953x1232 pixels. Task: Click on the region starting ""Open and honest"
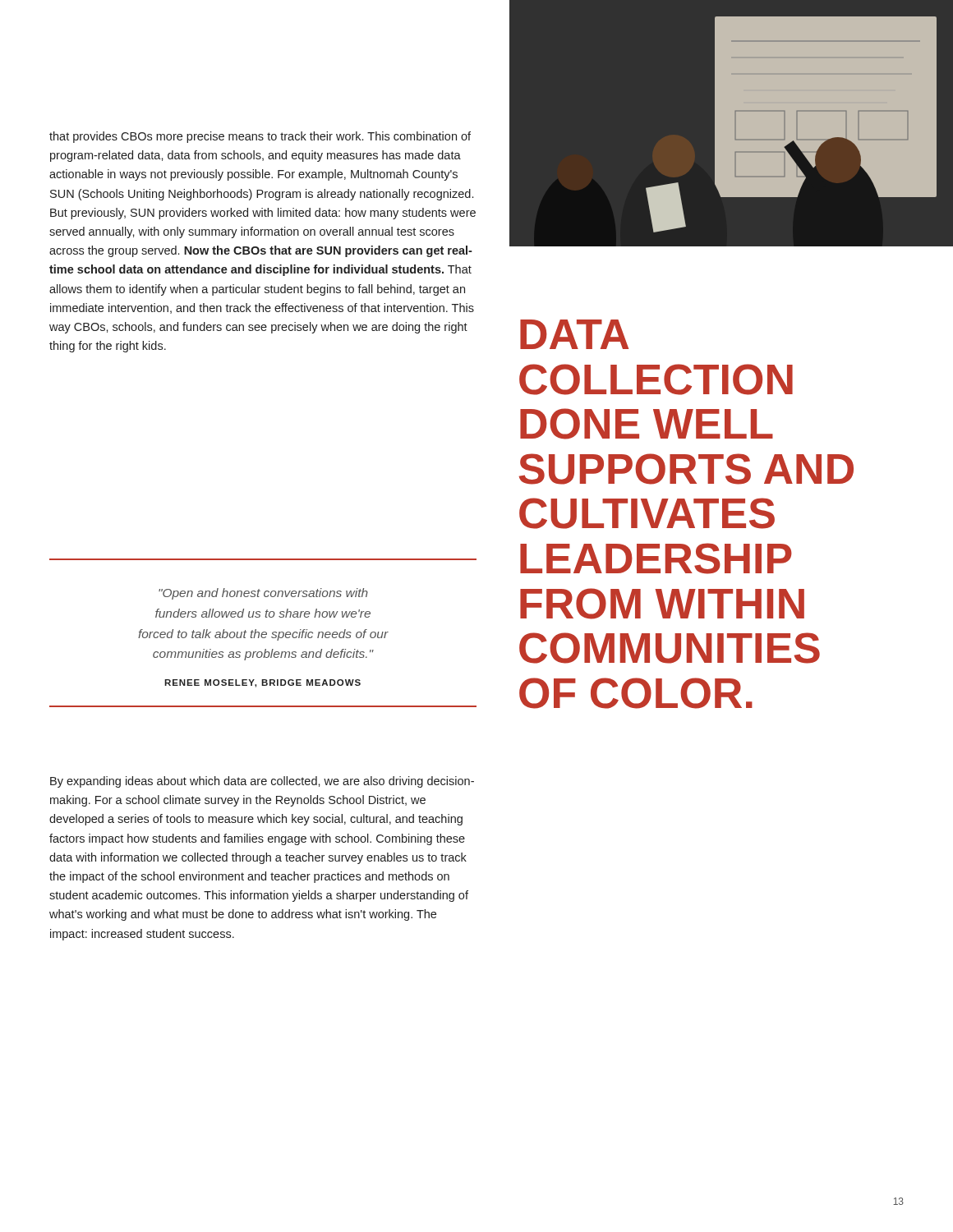263,635
